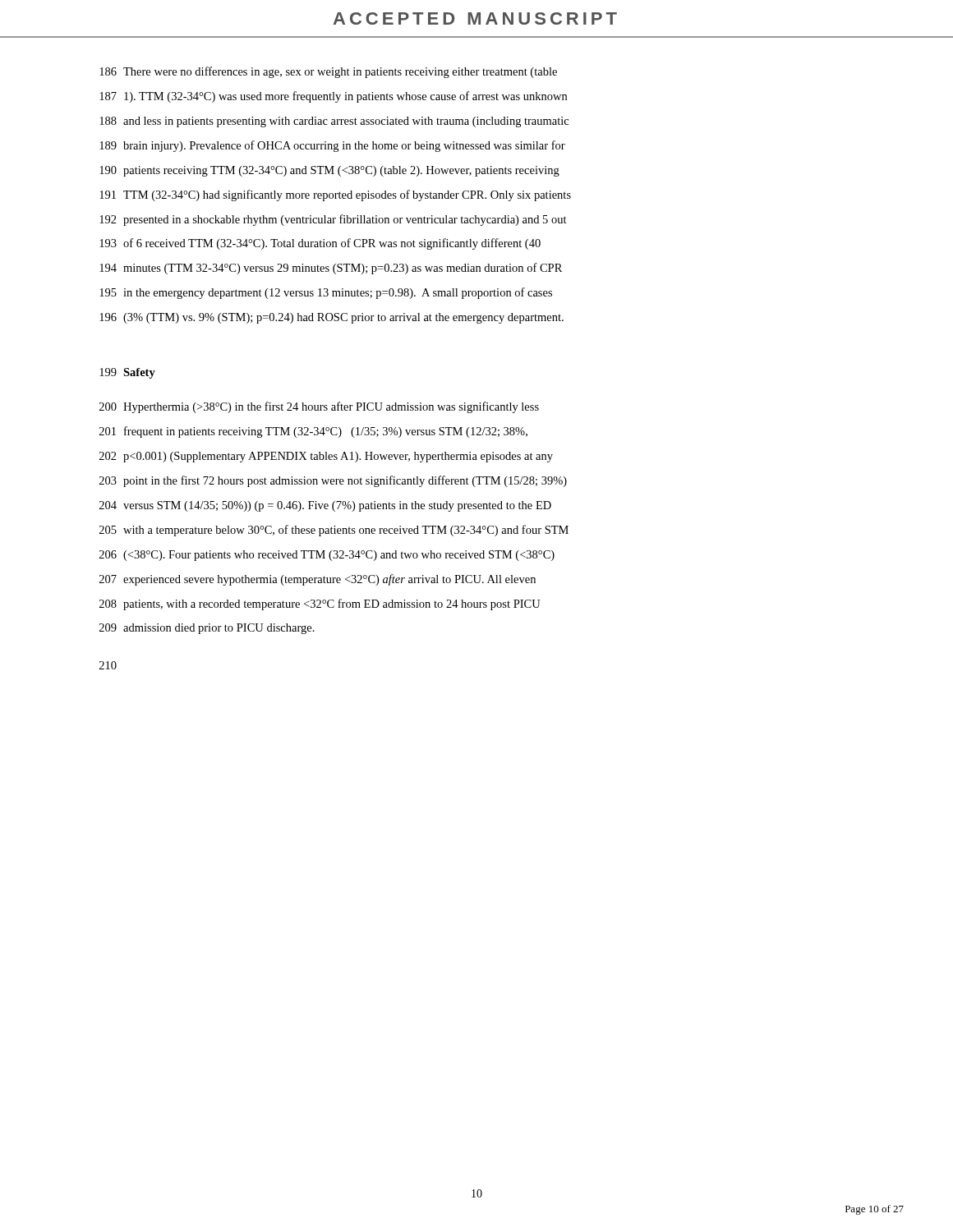This screenshot has width=953, height=1232.
Task: Point to the text block starting "187 1). TTM (32-34°C)"
Action: [x=476, y=97]
